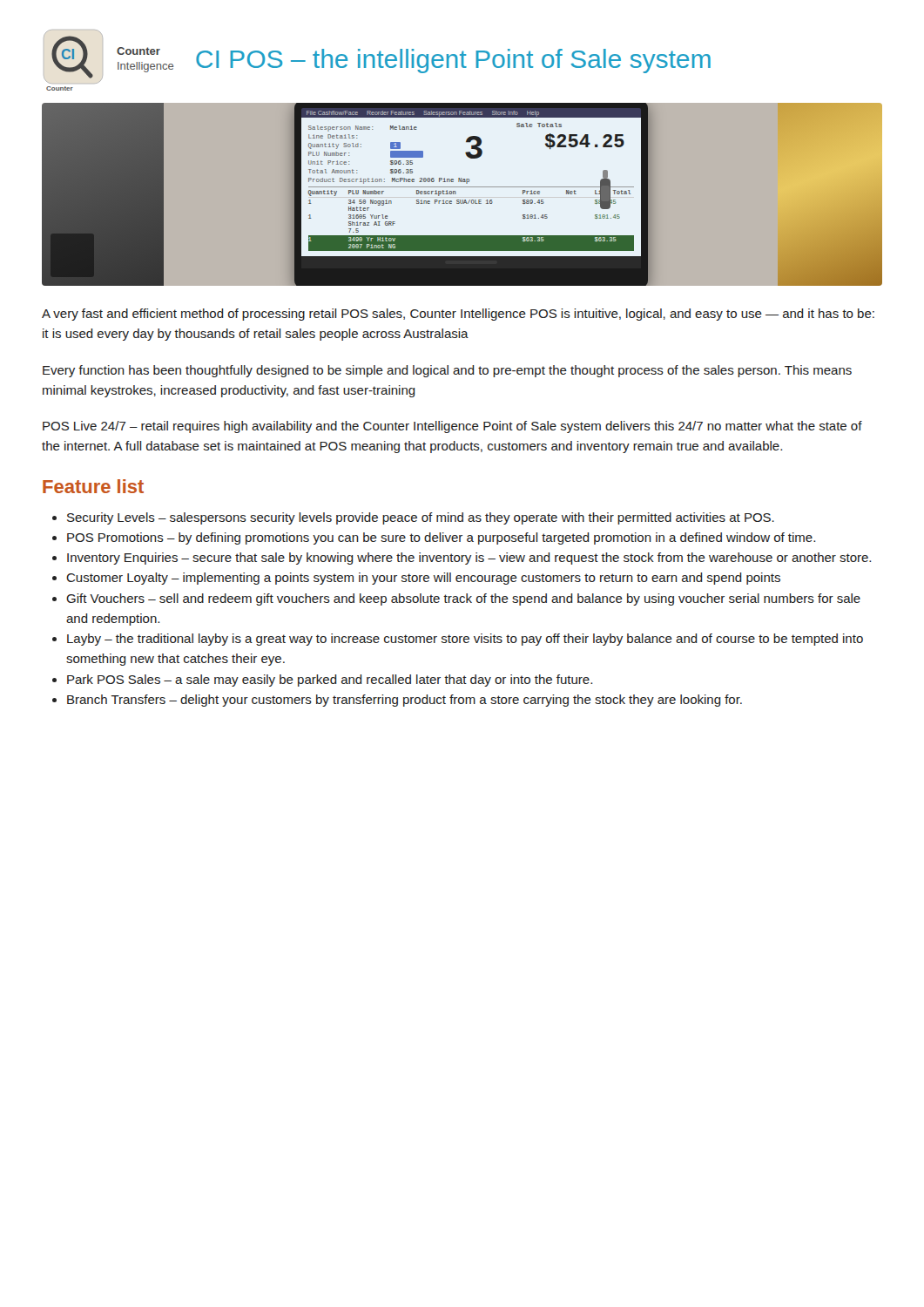Click the passage that begins "Layby – the traditional layby is a great"
Image resolution: width=924 pixels, height=1307 pixels.
tap(474, 649)
